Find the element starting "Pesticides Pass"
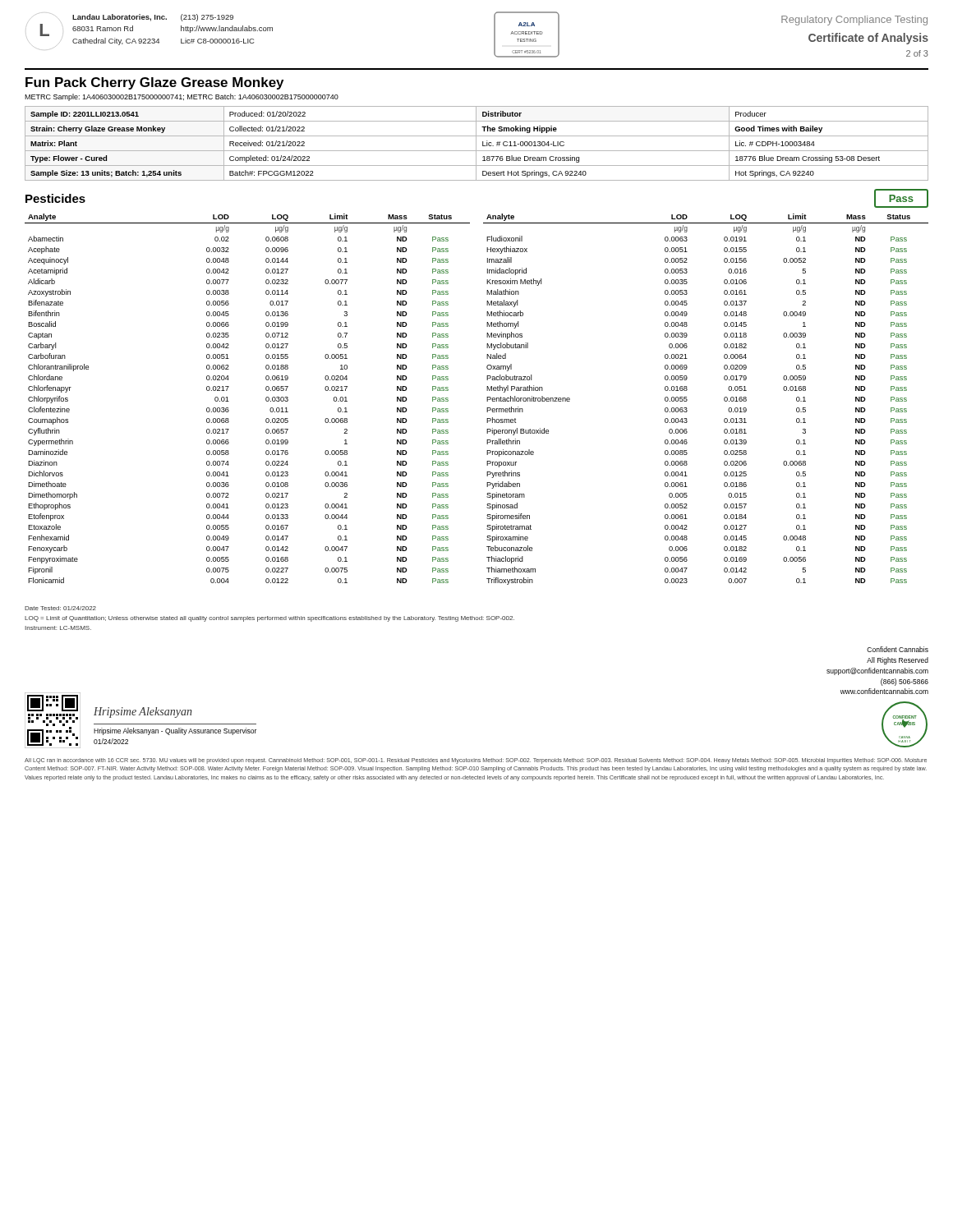The height and width of the screenshot is (1232, 953). (x=50, y=198)
